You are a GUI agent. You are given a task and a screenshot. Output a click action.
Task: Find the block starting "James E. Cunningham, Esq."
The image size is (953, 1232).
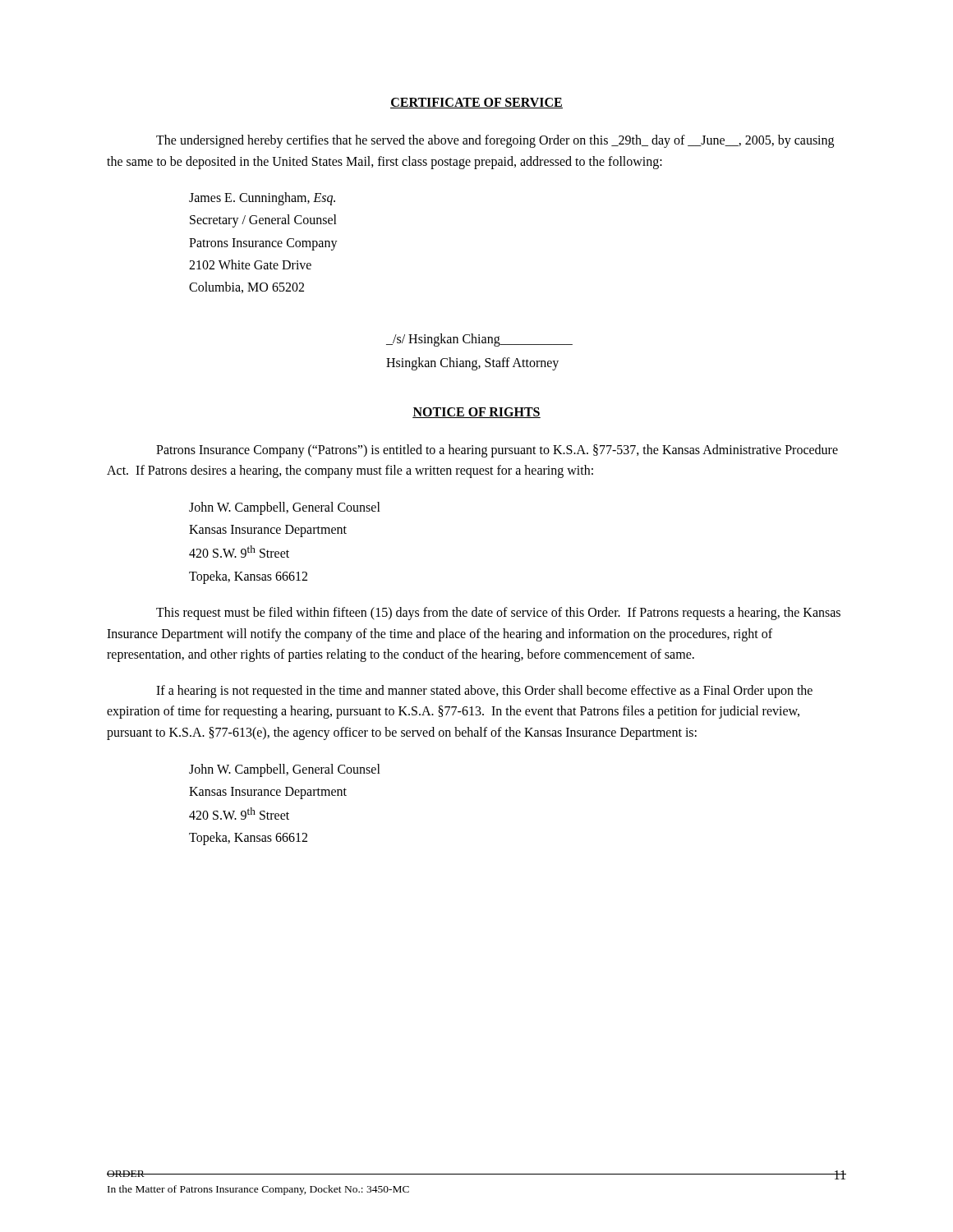(x=263, y=242)
